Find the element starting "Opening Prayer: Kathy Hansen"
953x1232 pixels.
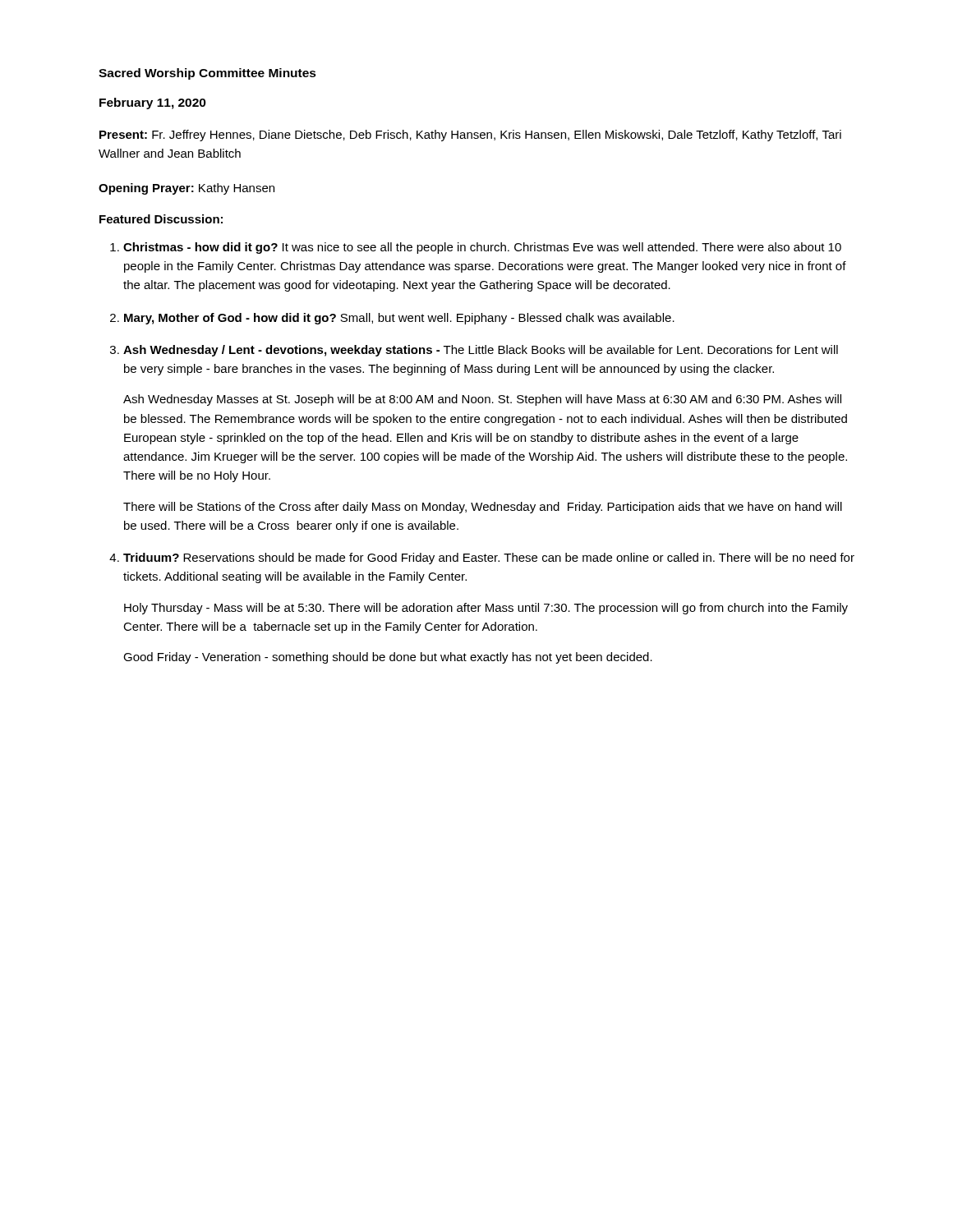click(x=187, y=187)
